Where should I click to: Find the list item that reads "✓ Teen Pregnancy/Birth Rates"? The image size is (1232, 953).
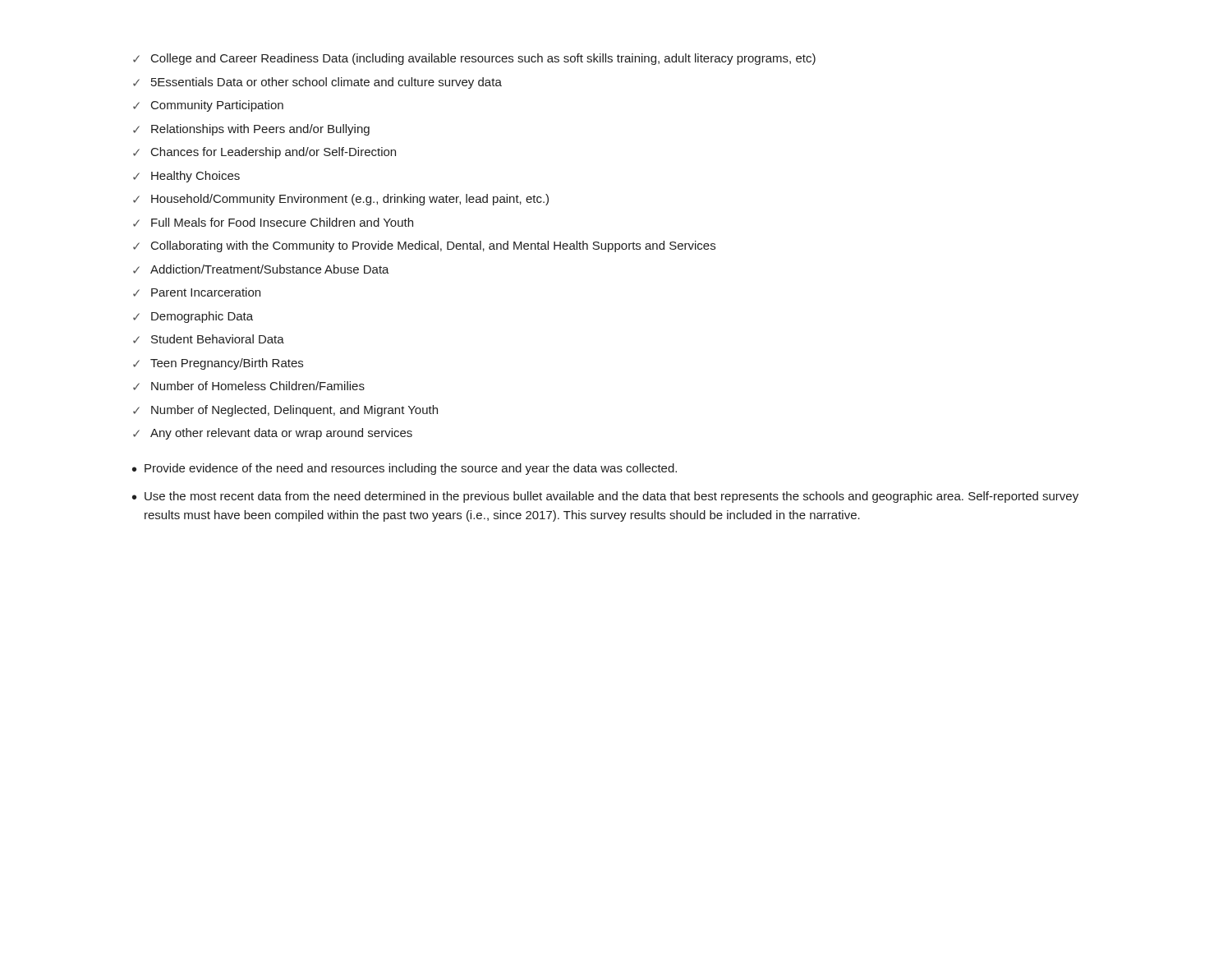(218, 364)
